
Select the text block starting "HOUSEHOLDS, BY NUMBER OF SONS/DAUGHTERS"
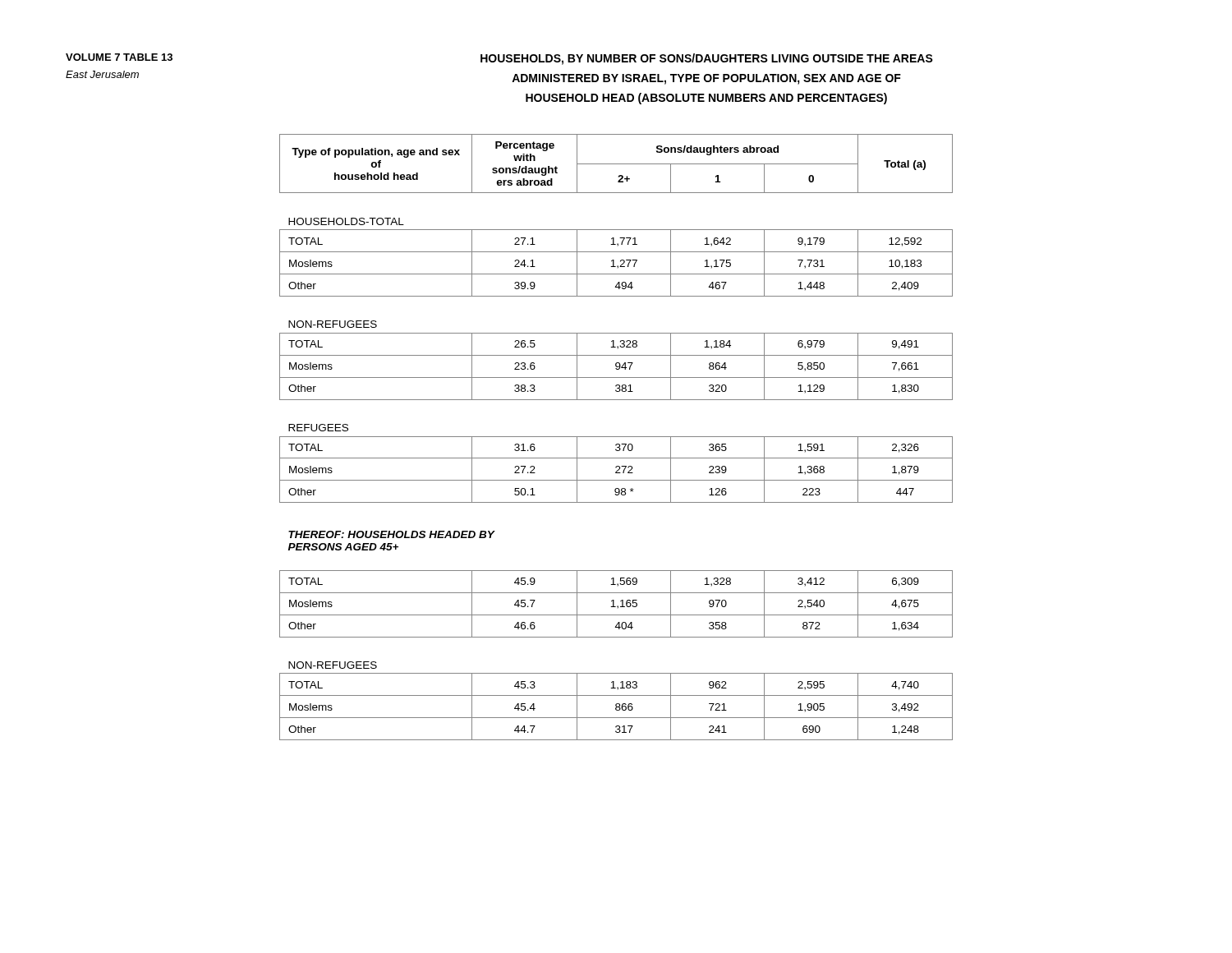(706, 78)
